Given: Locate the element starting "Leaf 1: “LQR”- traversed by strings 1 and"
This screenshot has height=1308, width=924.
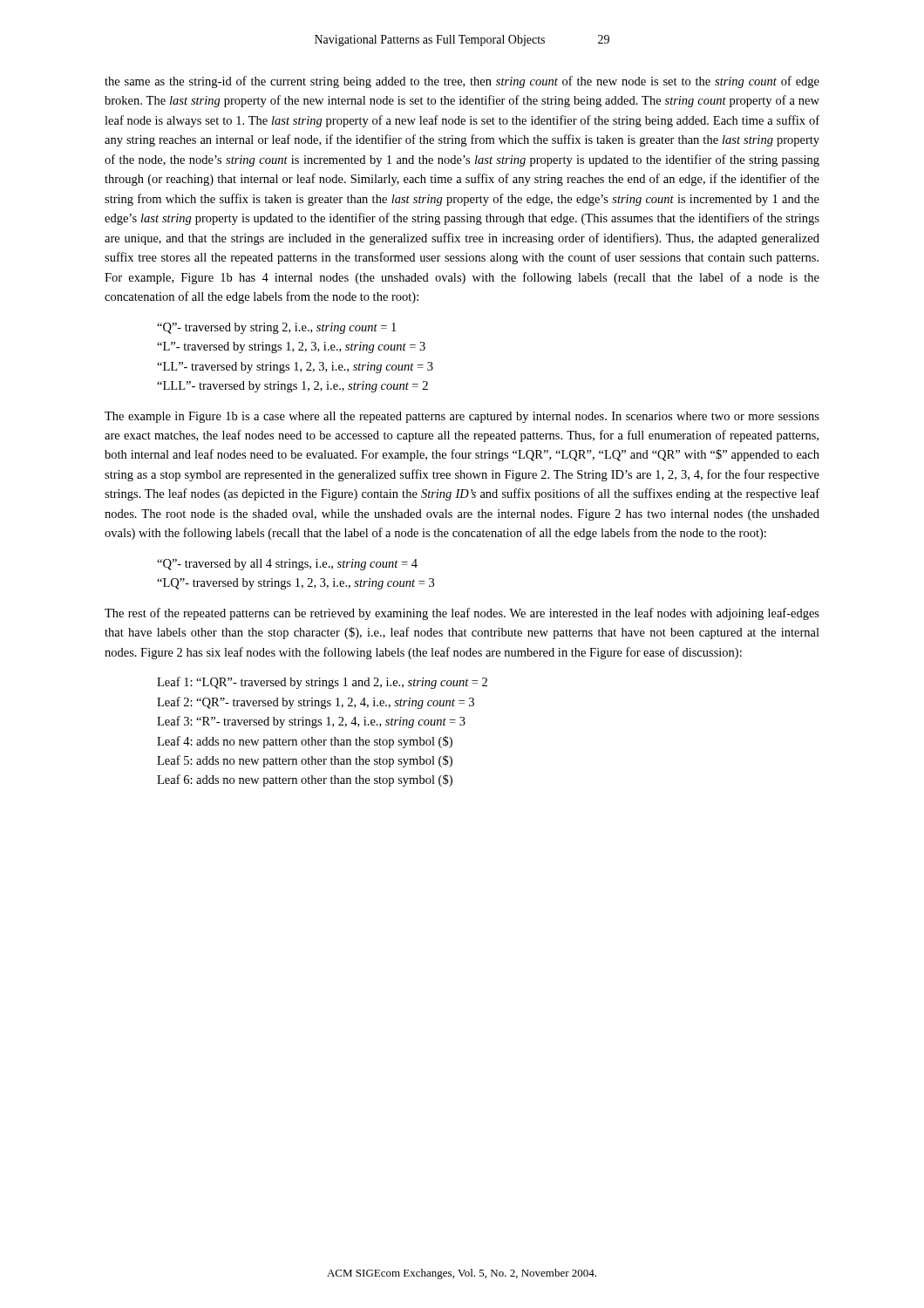Looking at the screenshot, I should pyautogui.click(x=322, y=682).
